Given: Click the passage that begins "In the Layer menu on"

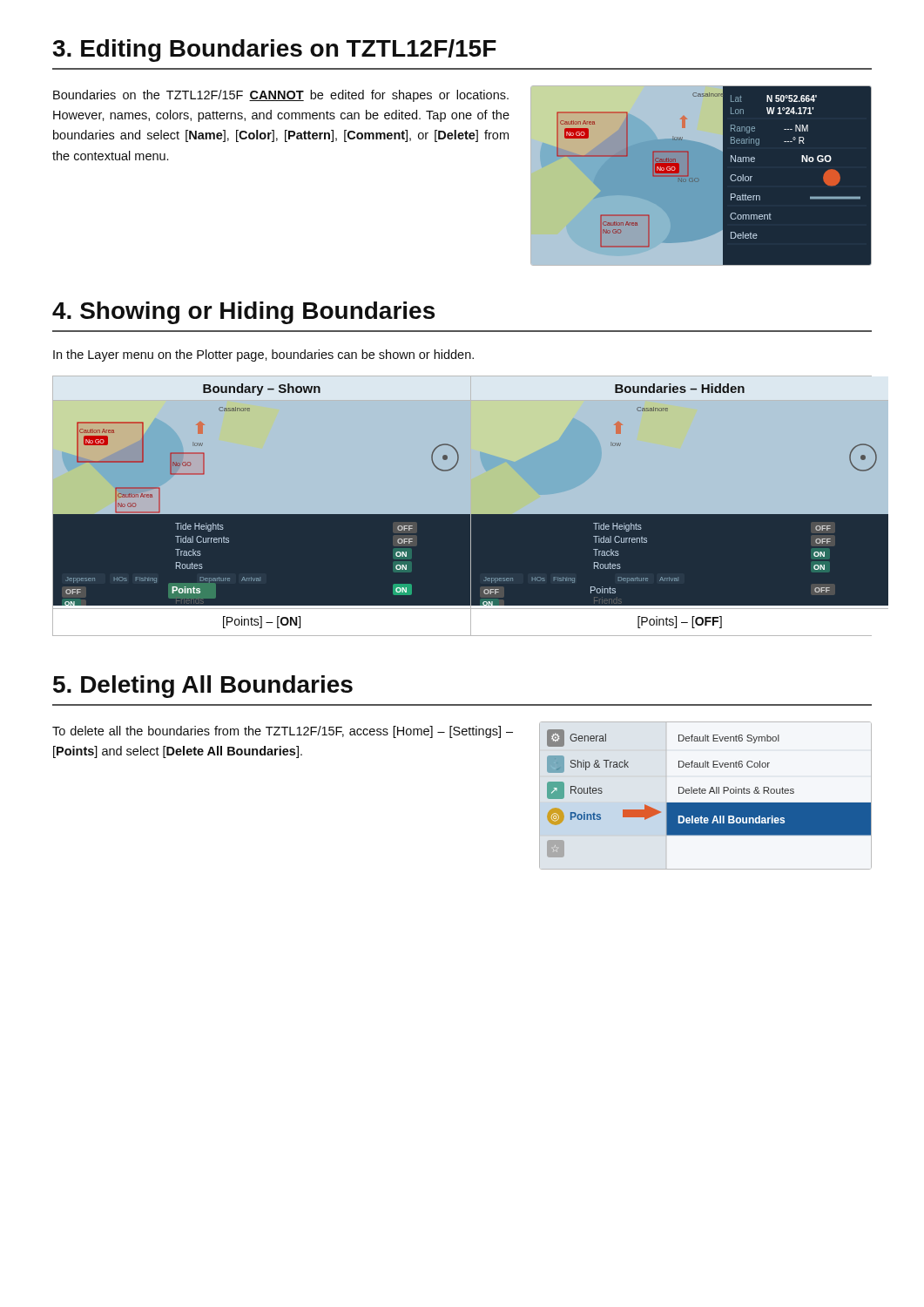Looking at the screenshot, I should click(264, 355).
